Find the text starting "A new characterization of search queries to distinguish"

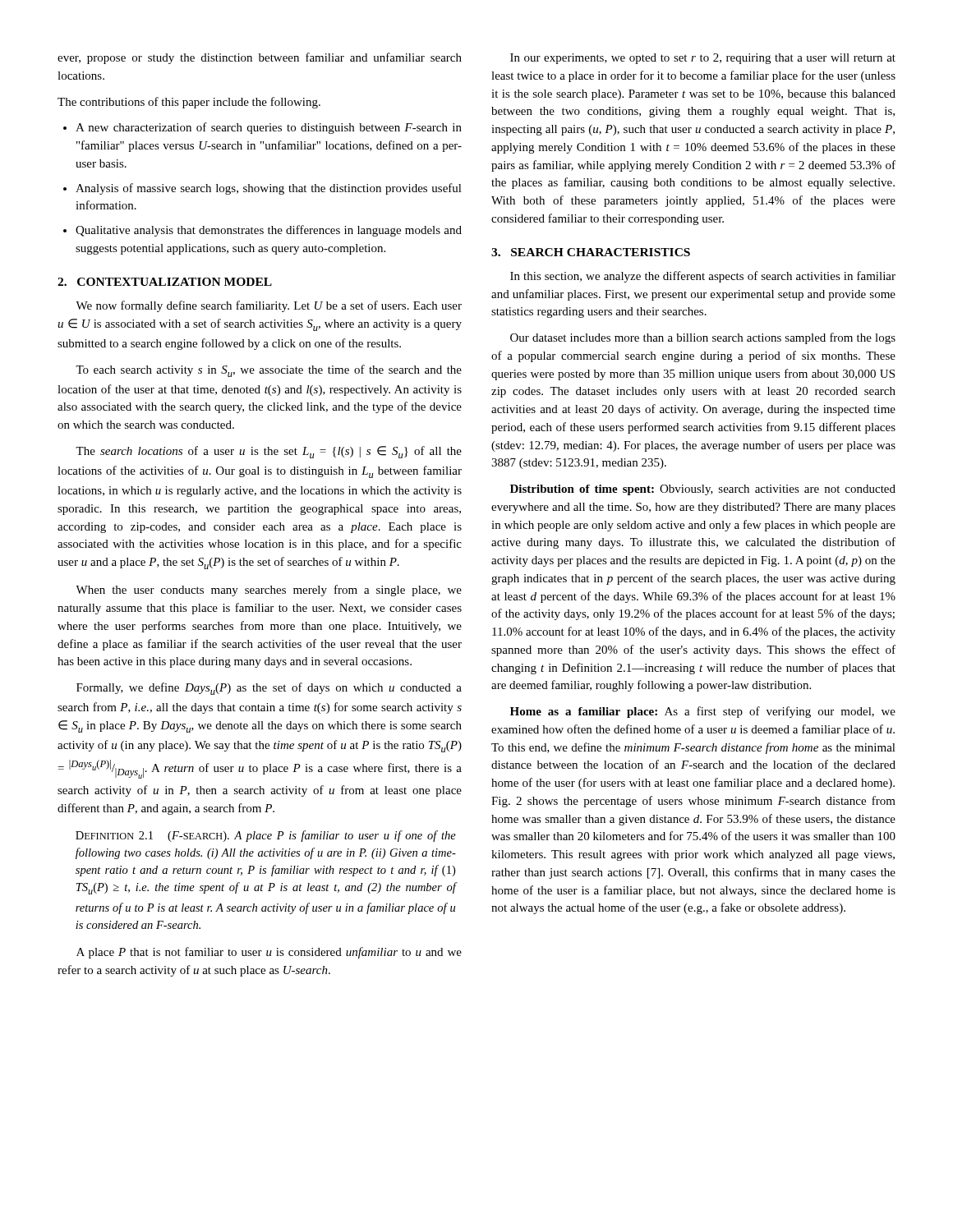pyautogui.click(x=269, y=146)
